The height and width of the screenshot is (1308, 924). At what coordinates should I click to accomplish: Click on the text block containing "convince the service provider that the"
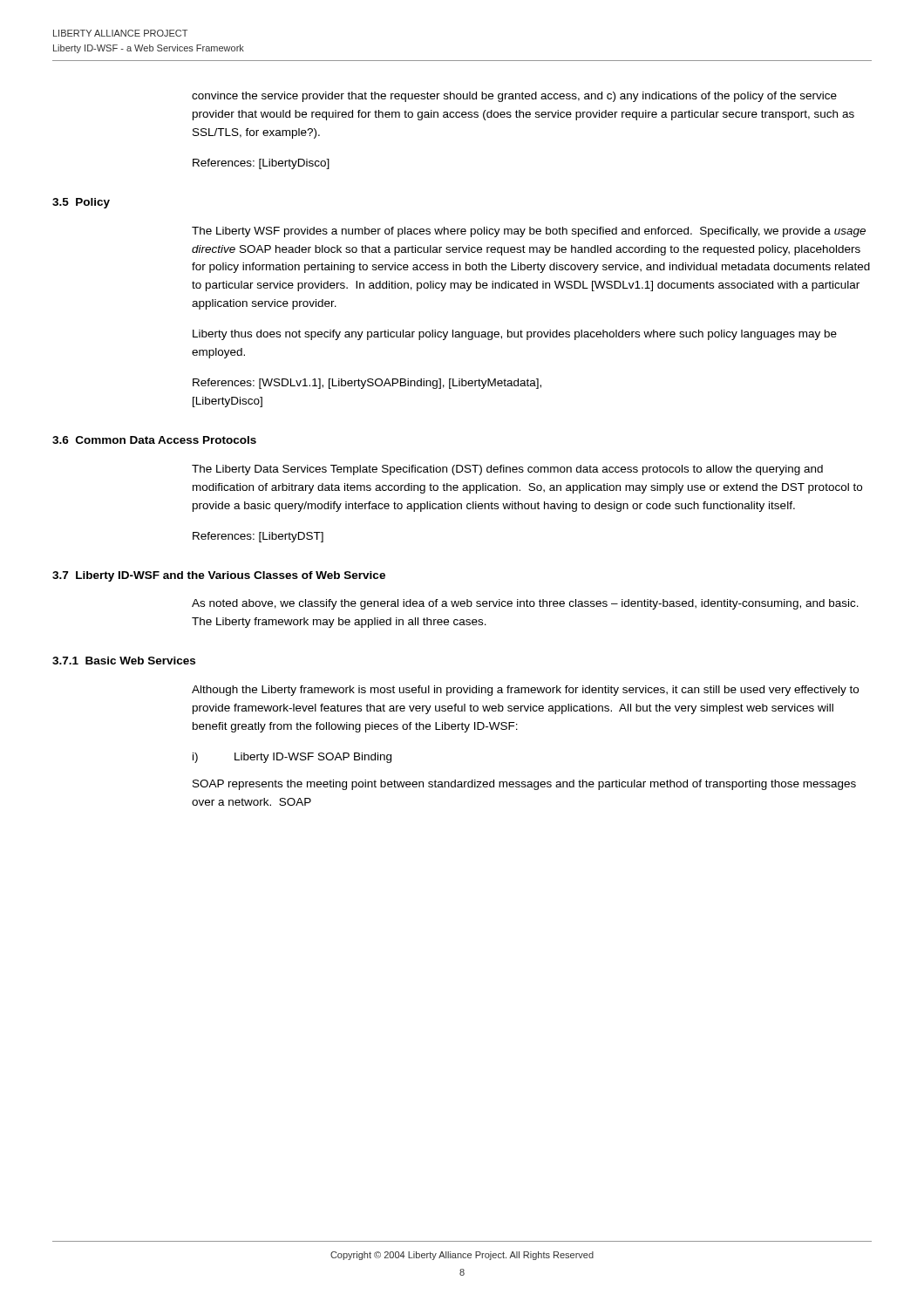pyautogui.click(x=523, y=114)
